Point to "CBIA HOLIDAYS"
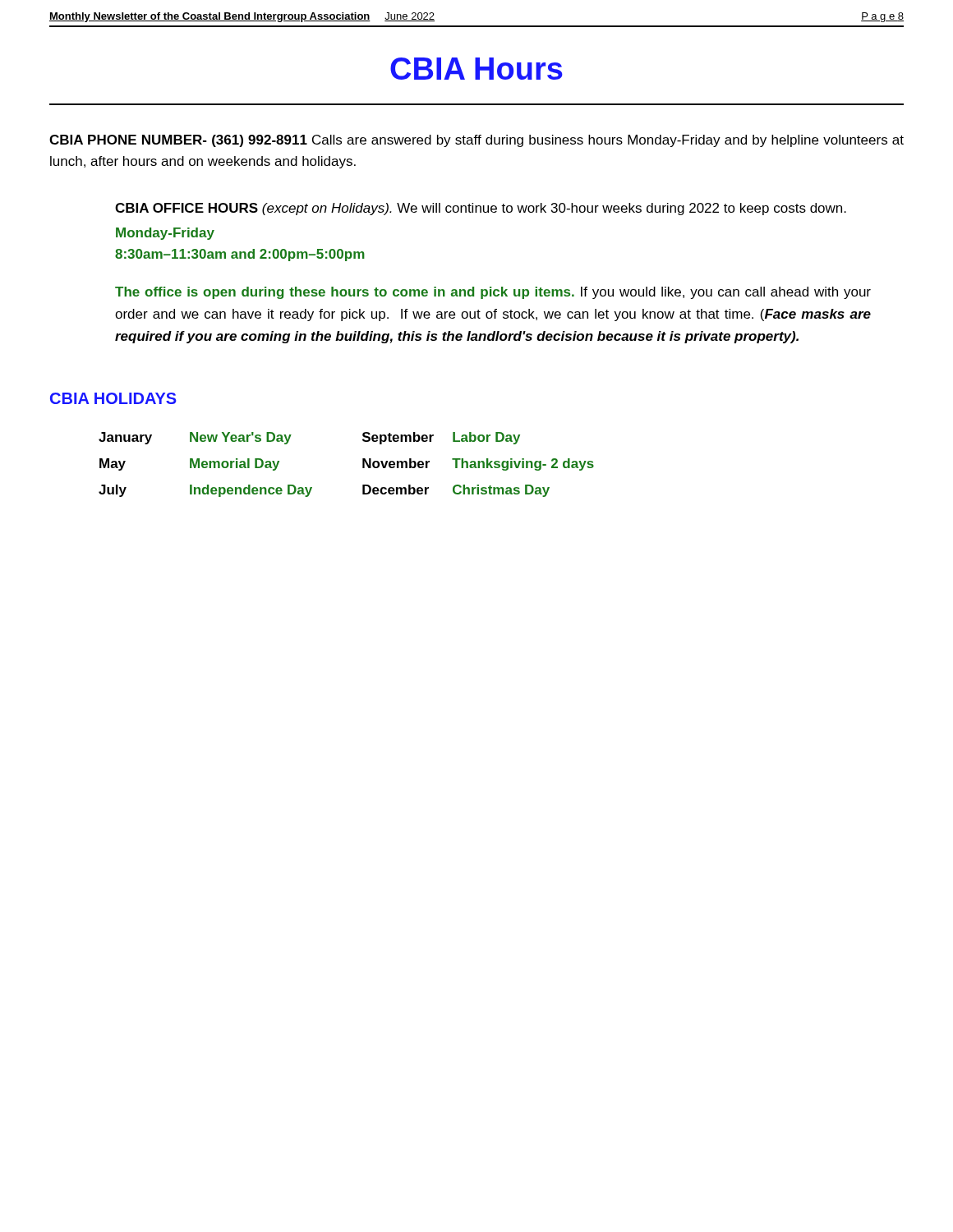The width and height of the screenshot is (953, 1232). pyautogui.click(x=113, y=398)
